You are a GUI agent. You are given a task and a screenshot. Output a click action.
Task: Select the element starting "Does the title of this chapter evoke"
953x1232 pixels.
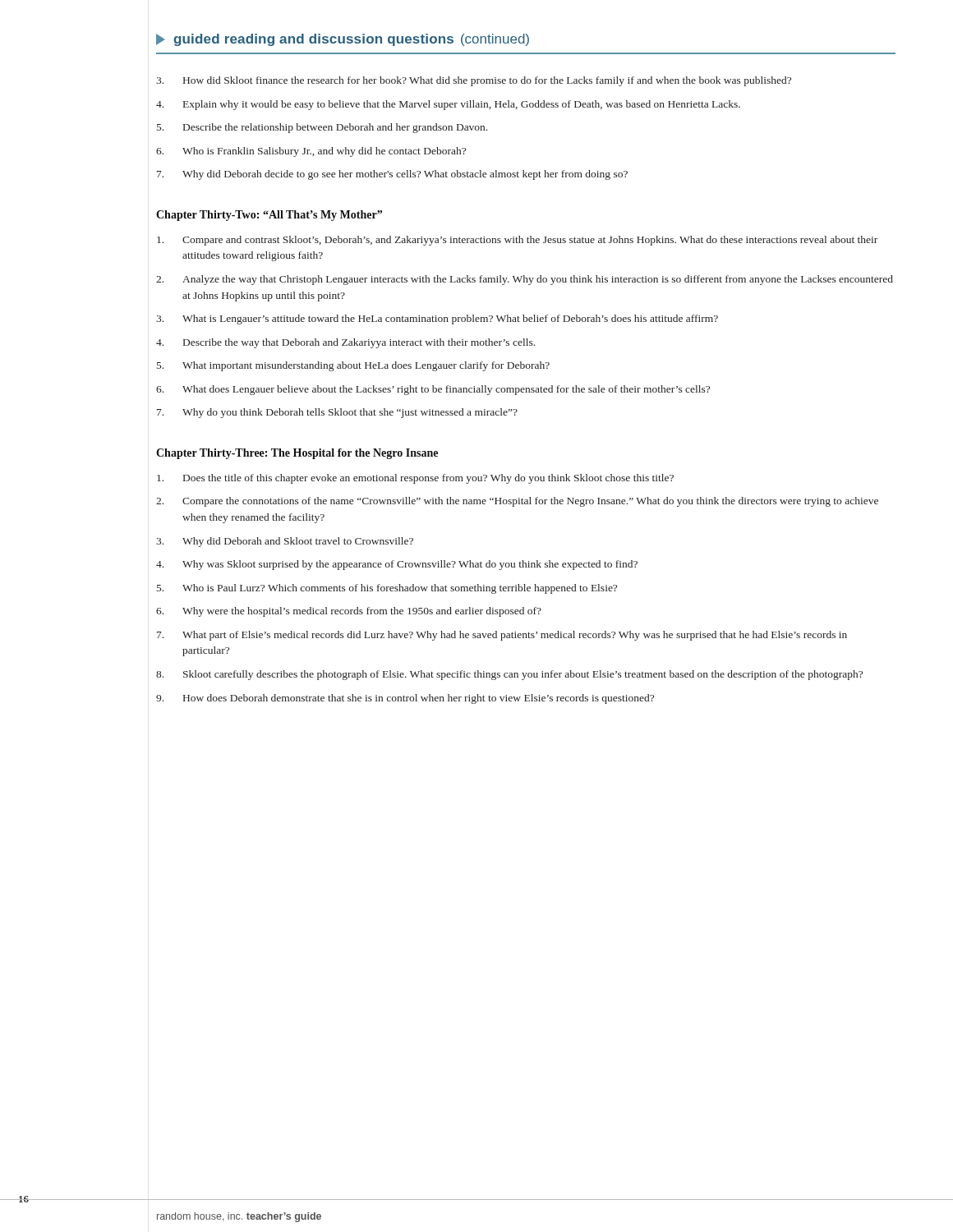click(526, 478)
